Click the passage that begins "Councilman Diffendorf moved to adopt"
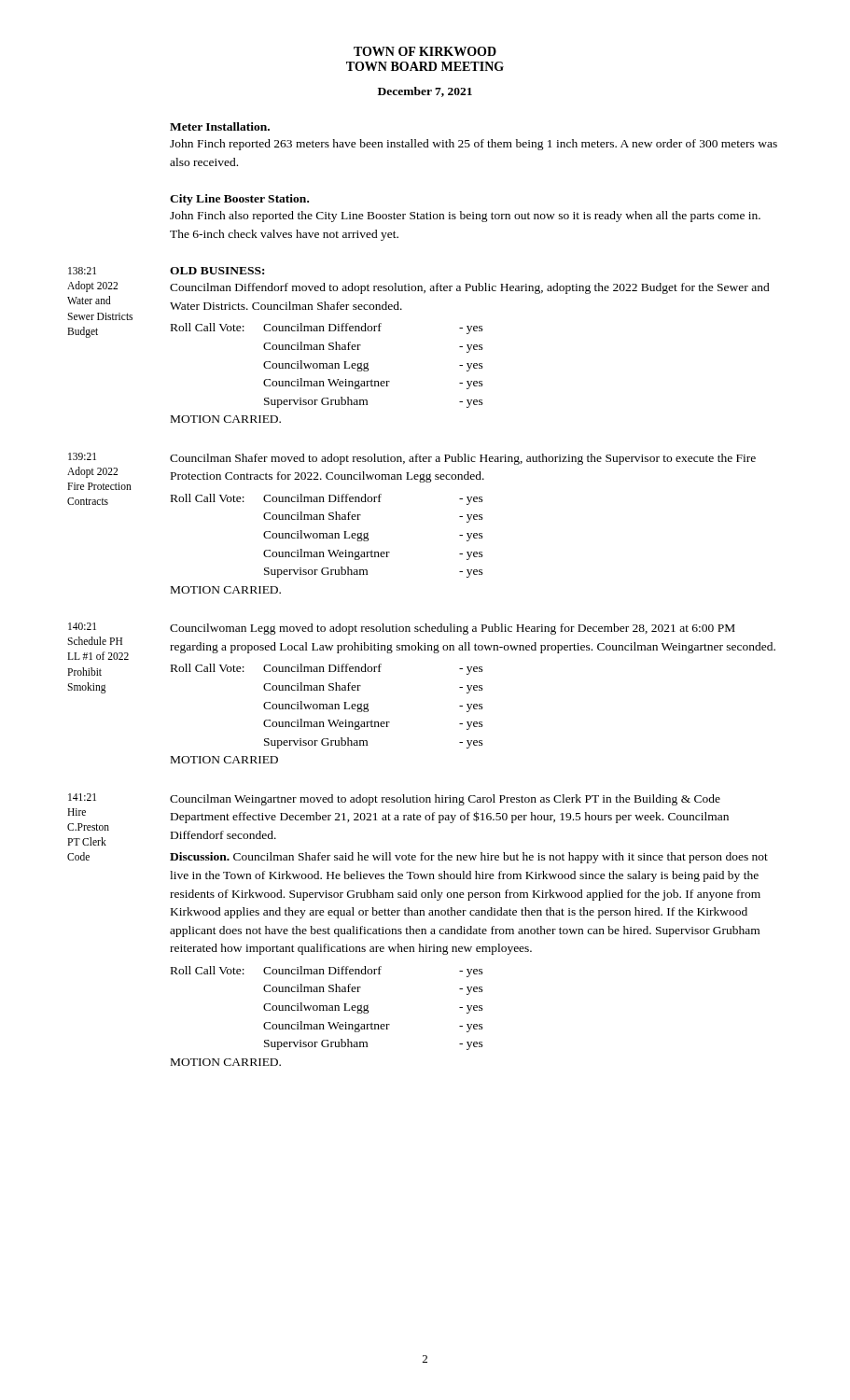The width and height of the screenshot is (850, 1400). point(476,353)
